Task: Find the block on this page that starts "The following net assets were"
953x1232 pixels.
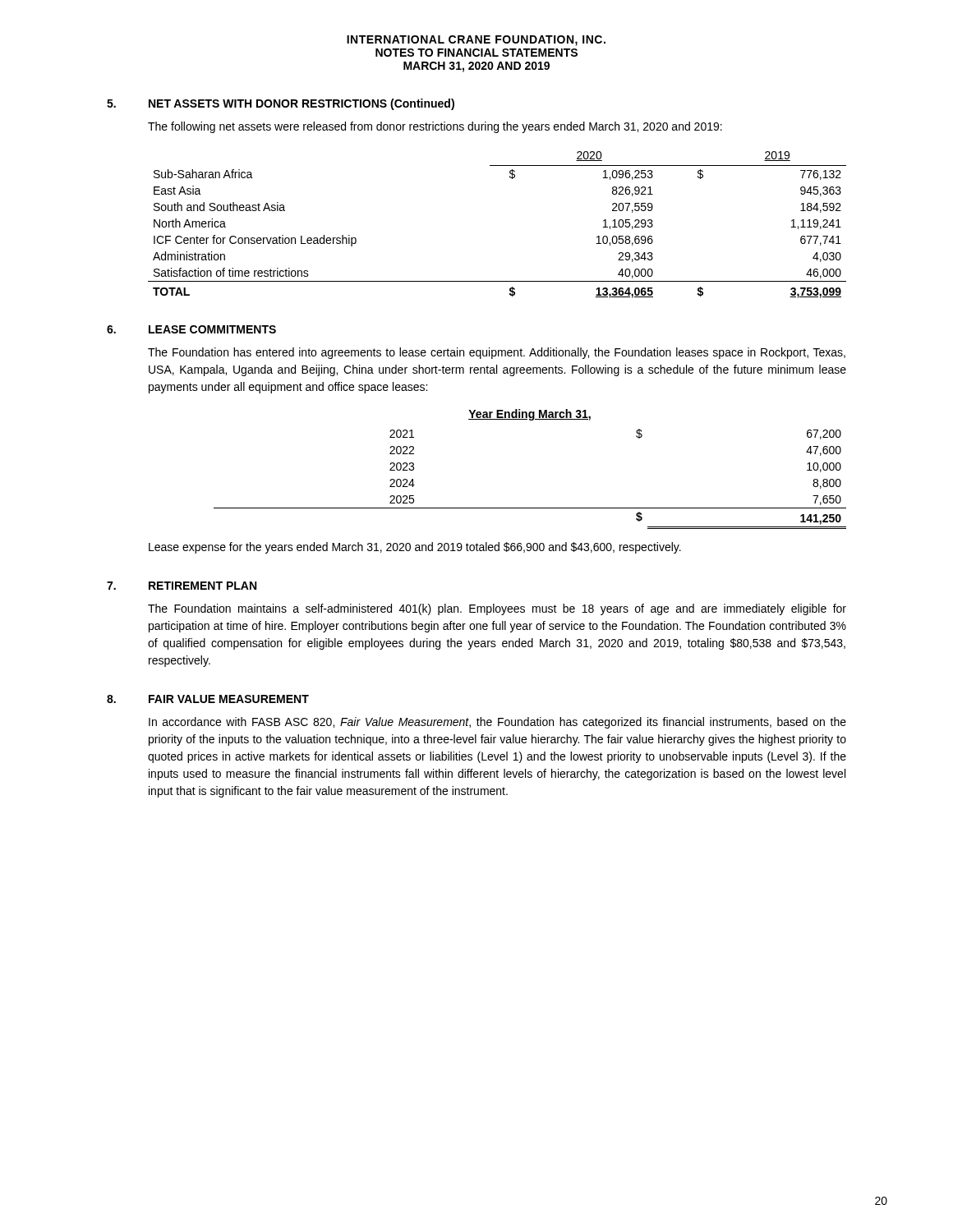Action: point(435,126)
